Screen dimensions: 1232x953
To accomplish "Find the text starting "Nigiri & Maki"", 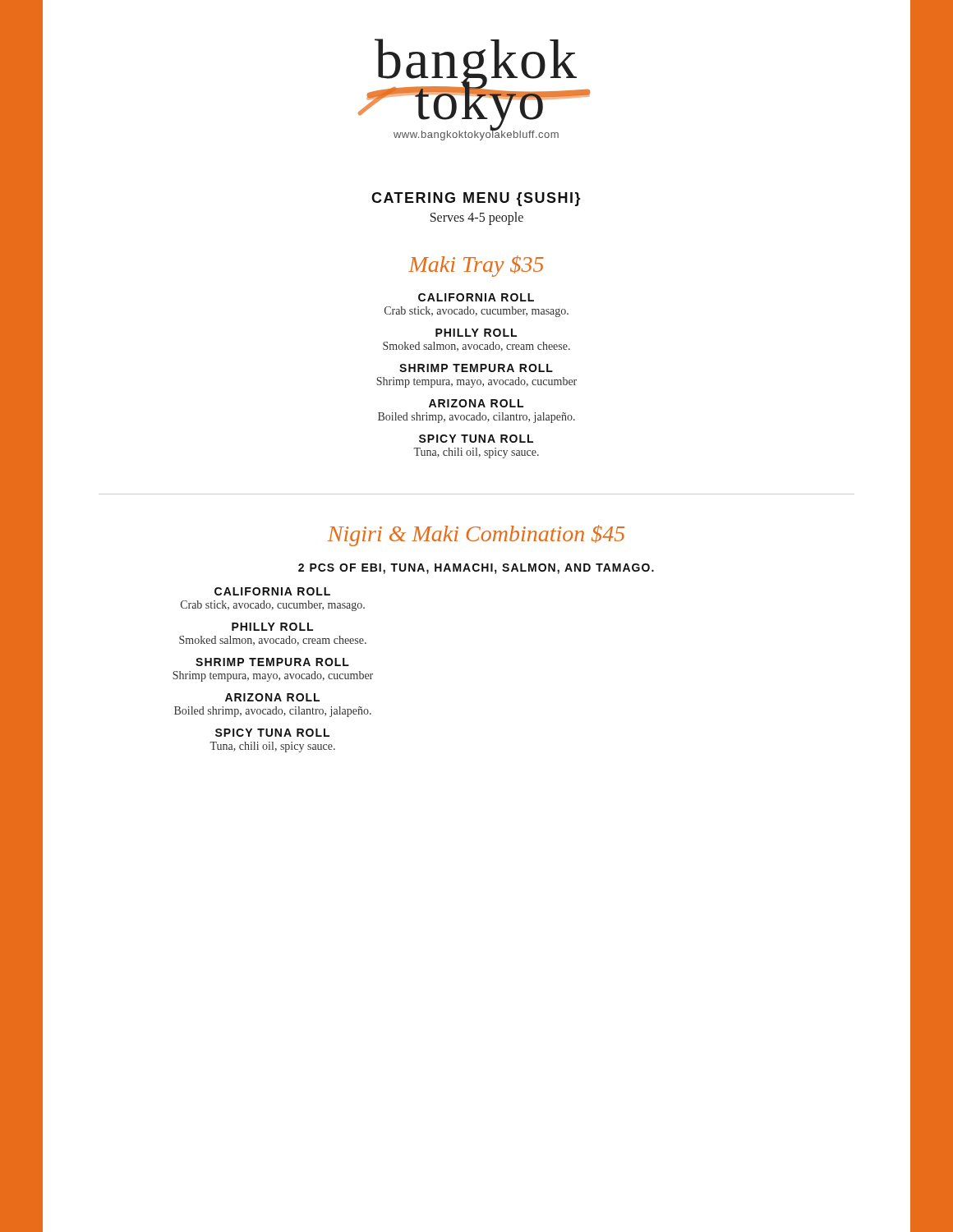I will [476, 533].
